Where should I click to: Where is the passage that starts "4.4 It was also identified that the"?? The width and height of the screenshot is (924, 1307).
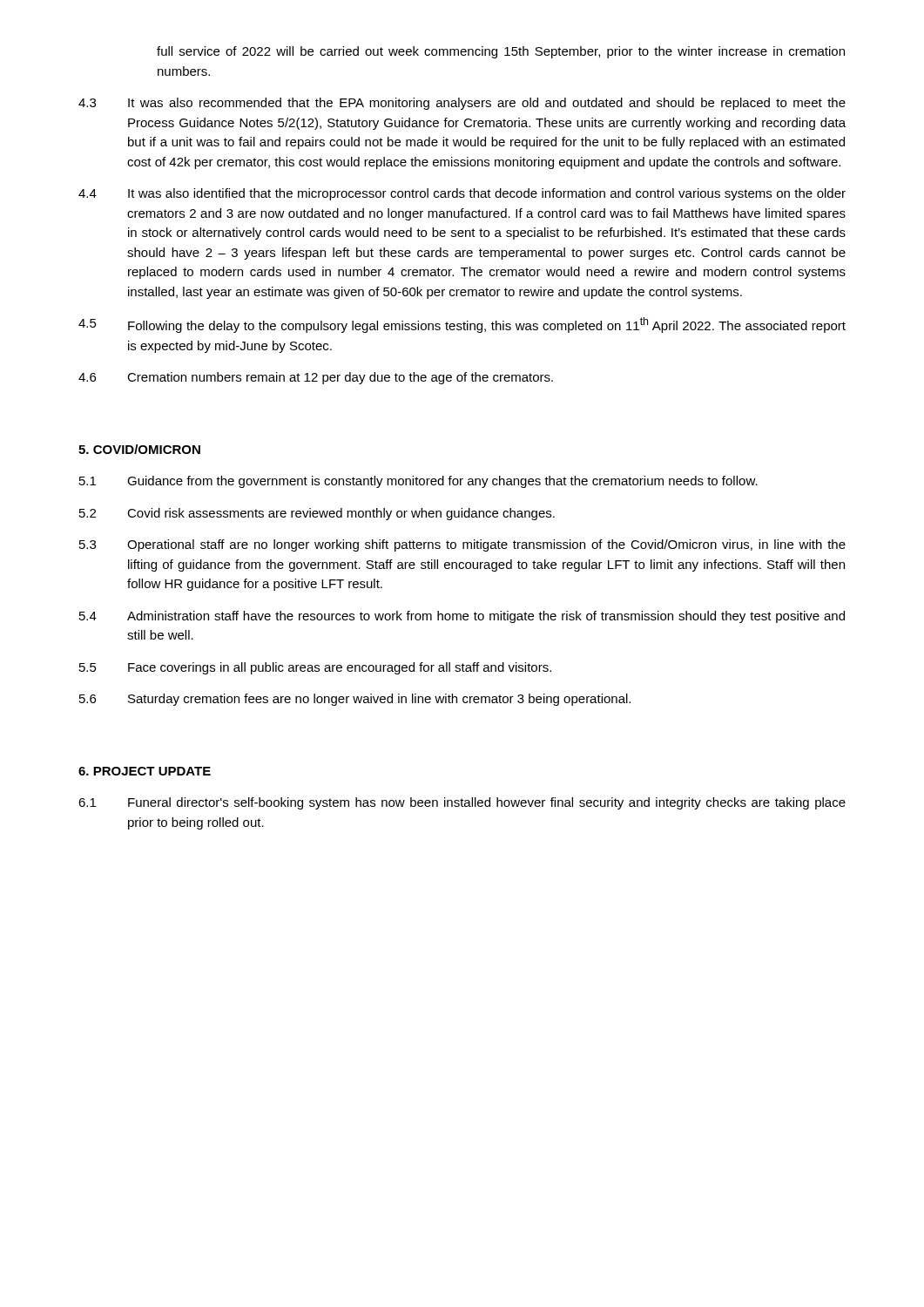click(462, 243)
